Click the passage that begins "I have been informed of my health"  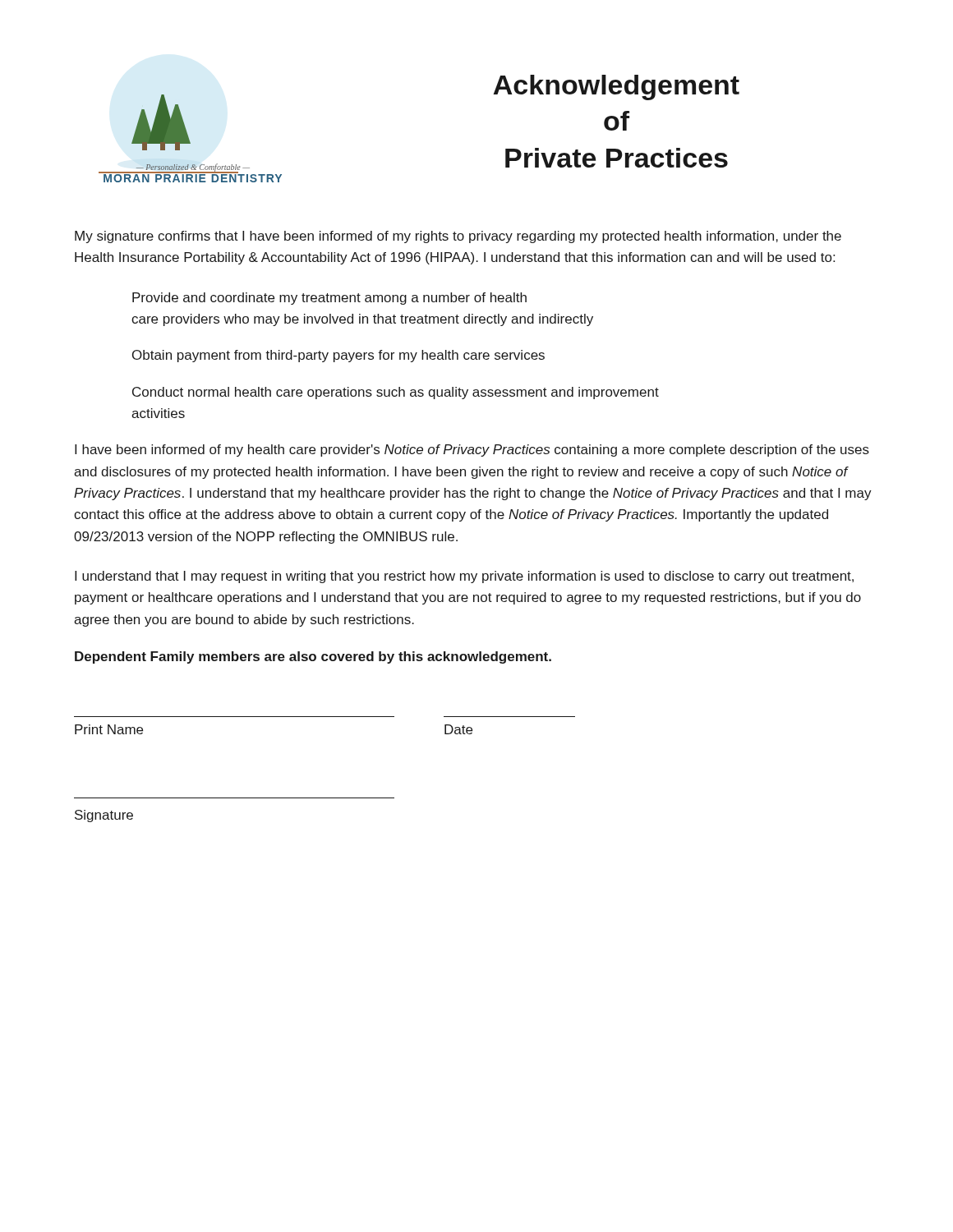click(x=473, y=493)
